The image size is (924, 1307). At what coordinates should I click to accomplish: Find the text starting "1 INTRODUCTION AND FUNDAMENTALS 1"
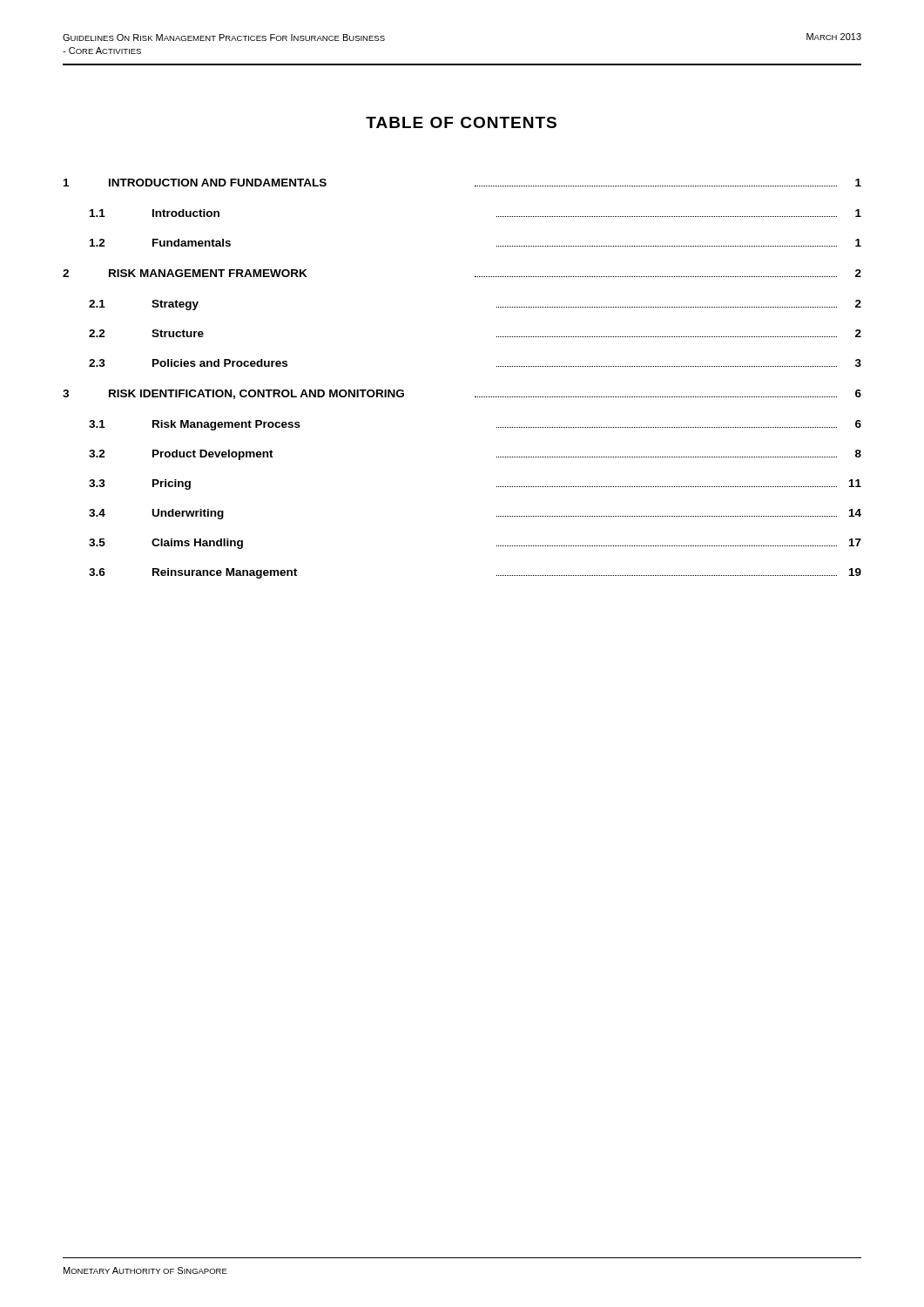[x=66, y=183]
